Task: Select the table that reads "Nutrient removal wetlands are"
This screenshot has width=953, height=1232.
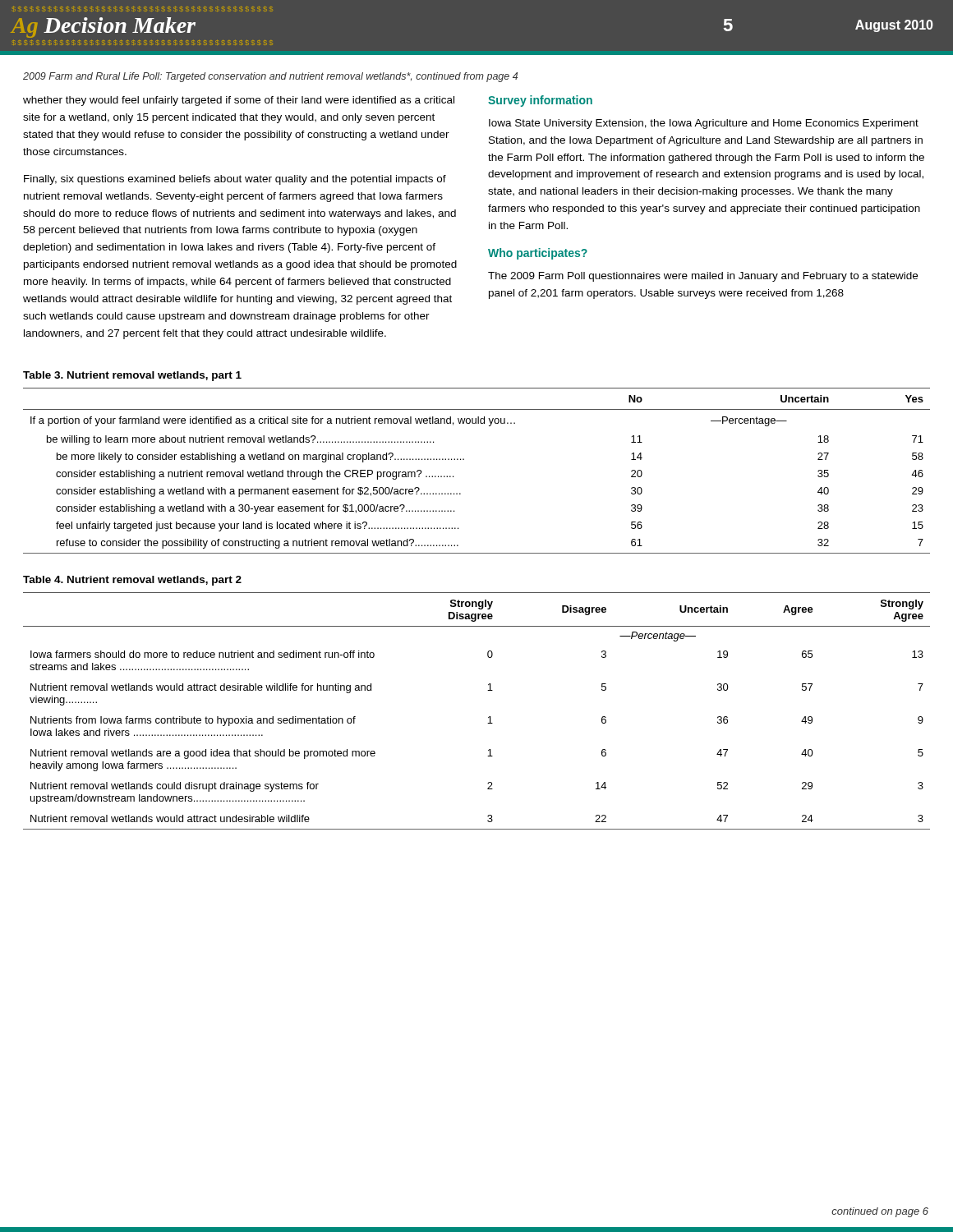Action: point(476,711)
